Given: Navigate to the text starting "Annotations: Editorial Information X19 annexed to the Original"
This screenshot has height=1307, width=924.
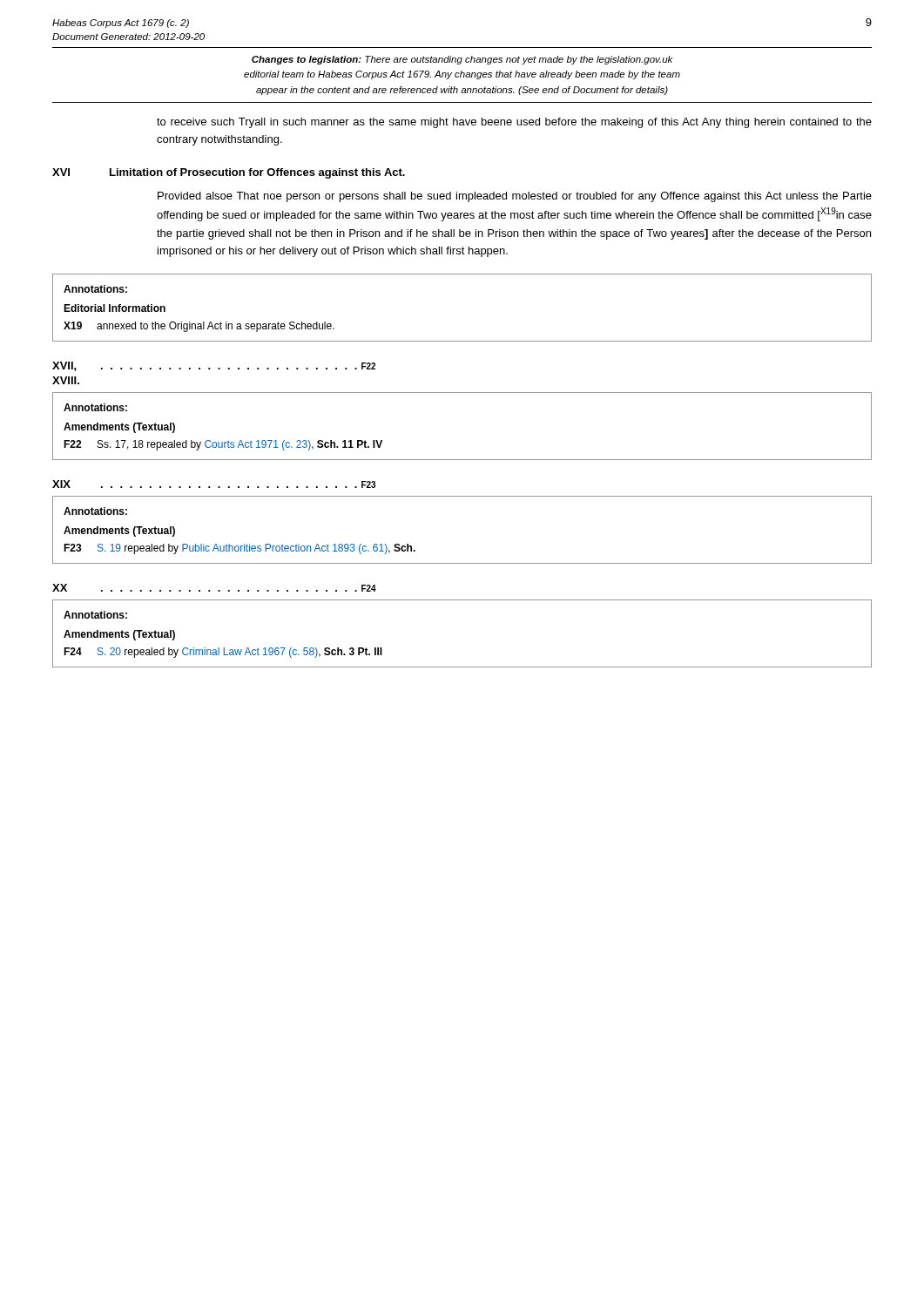Looking at the screenshot, I should point(95,289).
